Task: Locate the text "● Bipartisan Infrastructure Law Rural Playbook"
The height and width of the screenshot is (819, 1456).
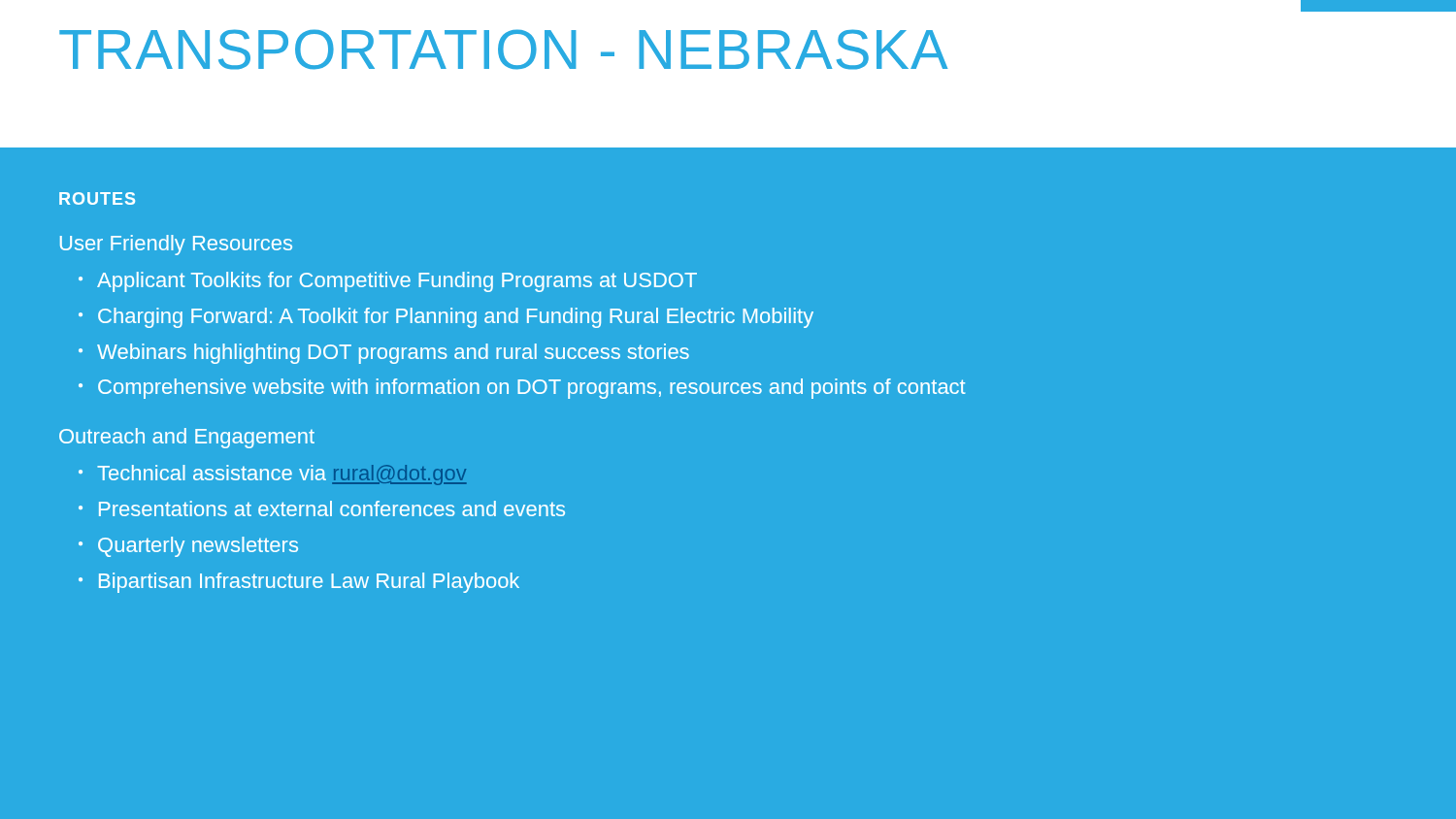Action: click(x=299, y=581)
